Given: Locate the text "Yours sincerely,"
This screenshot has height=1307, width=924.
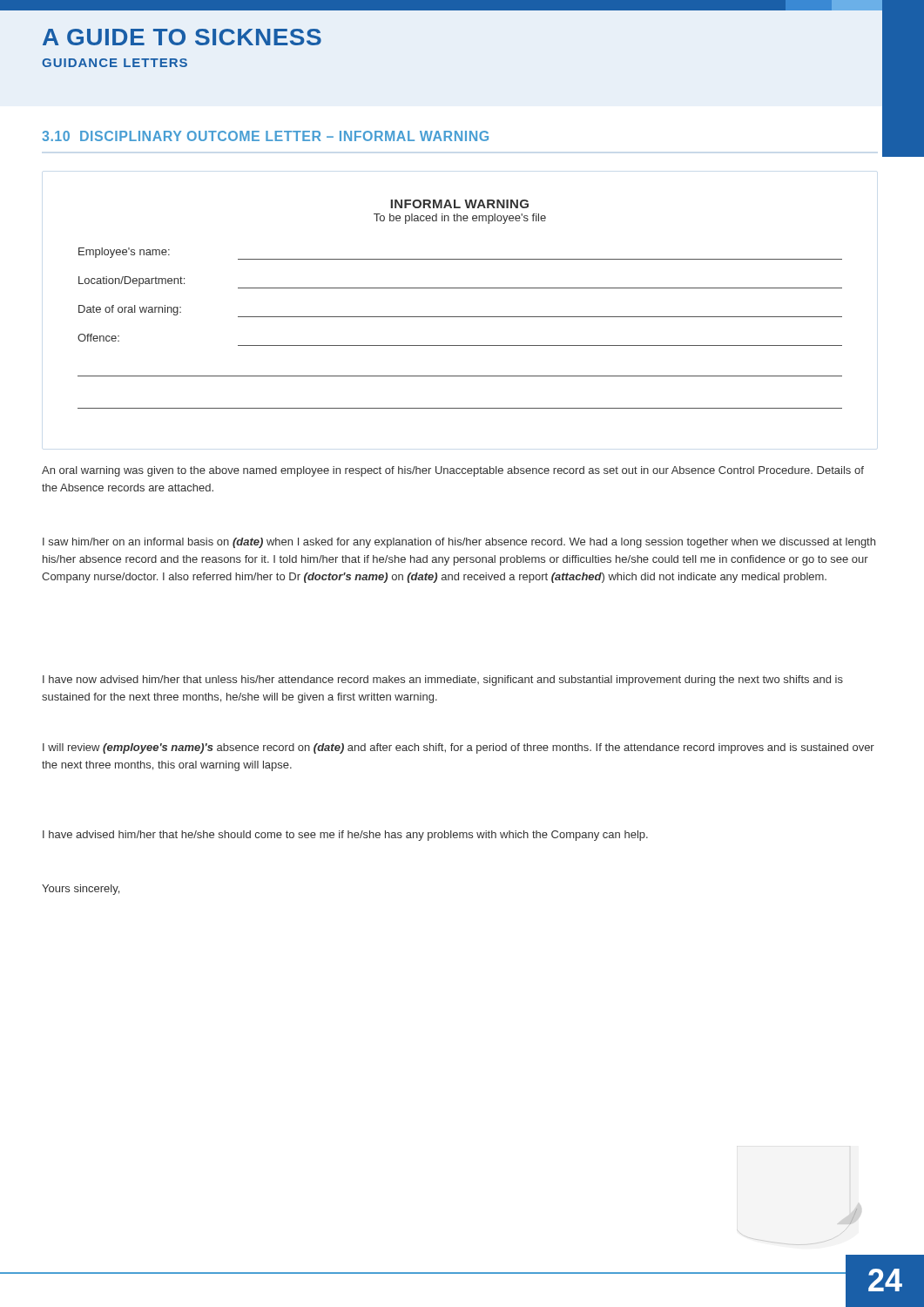Looking at the screenshot, I should tap(81, 888).
